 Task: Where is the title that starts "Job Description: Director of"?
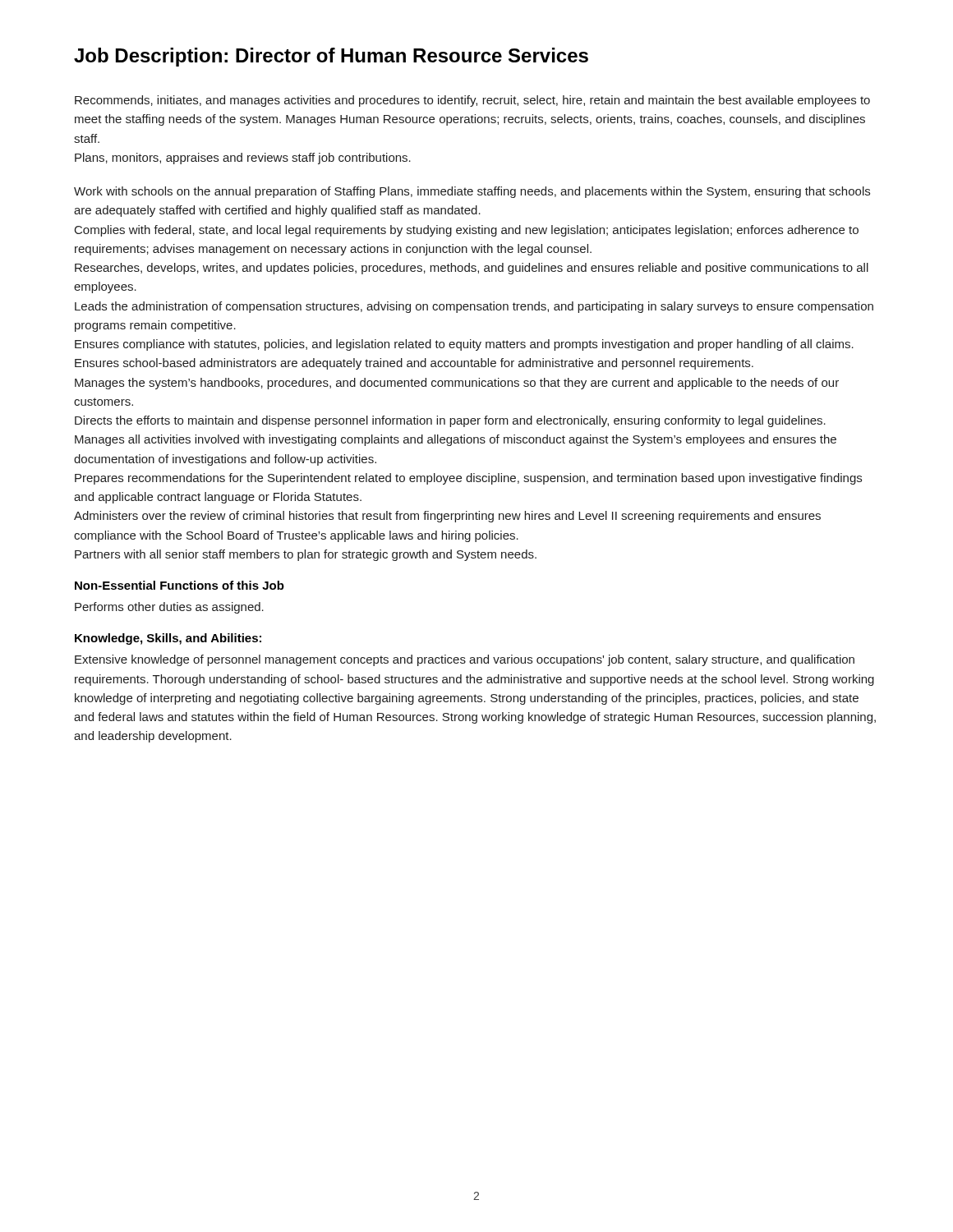pyautogui.click(x=331, y=55)
